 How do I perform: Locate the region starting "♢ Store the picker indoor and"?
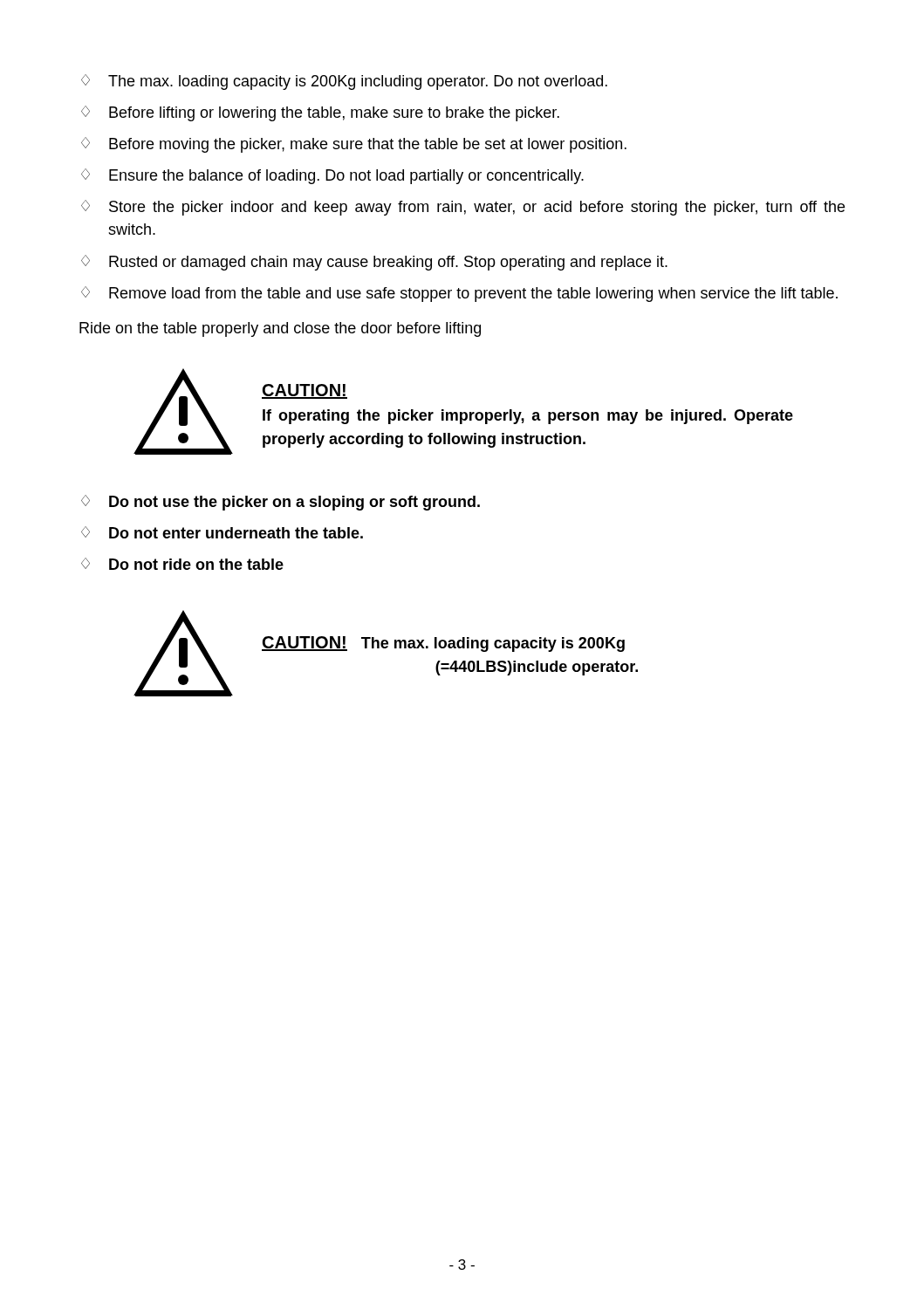(462, 219)
